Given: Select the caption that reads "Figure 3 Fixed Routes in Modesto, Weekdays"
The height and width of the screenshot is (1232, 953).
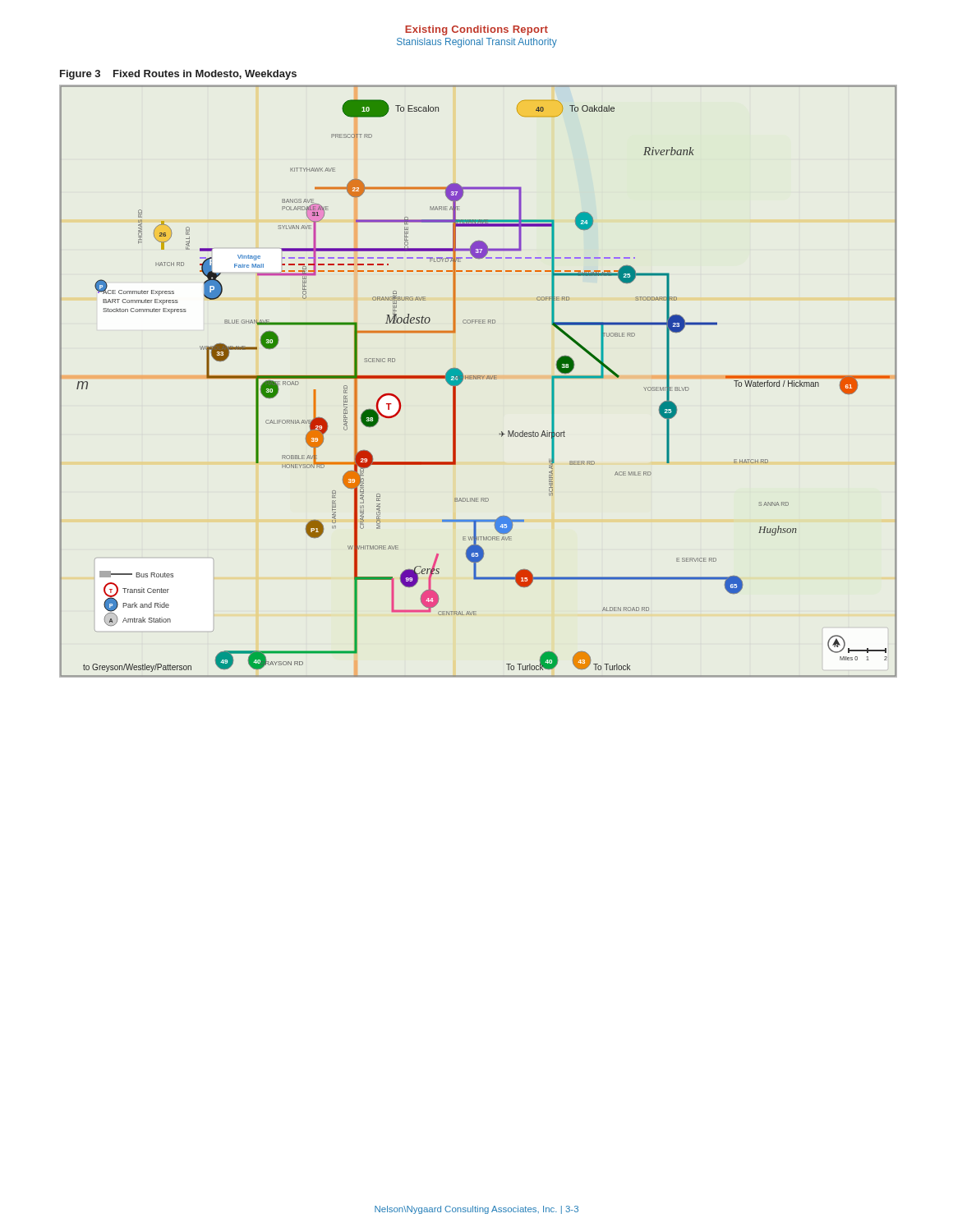Looking at the screenshot, I should 178,74.
